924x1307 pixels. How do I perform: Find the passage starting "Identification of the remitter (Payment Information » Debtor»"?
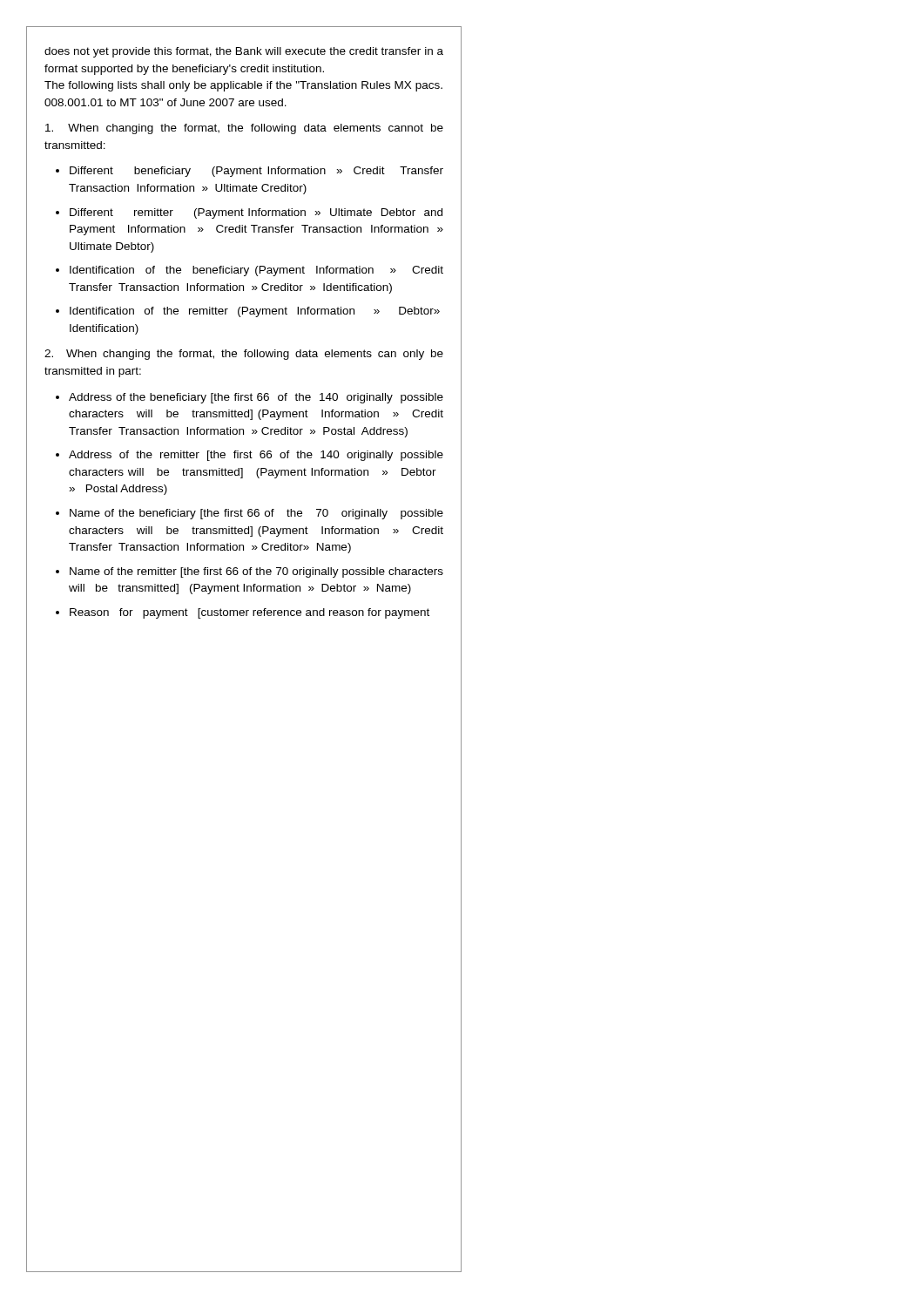tap(256, 319)
